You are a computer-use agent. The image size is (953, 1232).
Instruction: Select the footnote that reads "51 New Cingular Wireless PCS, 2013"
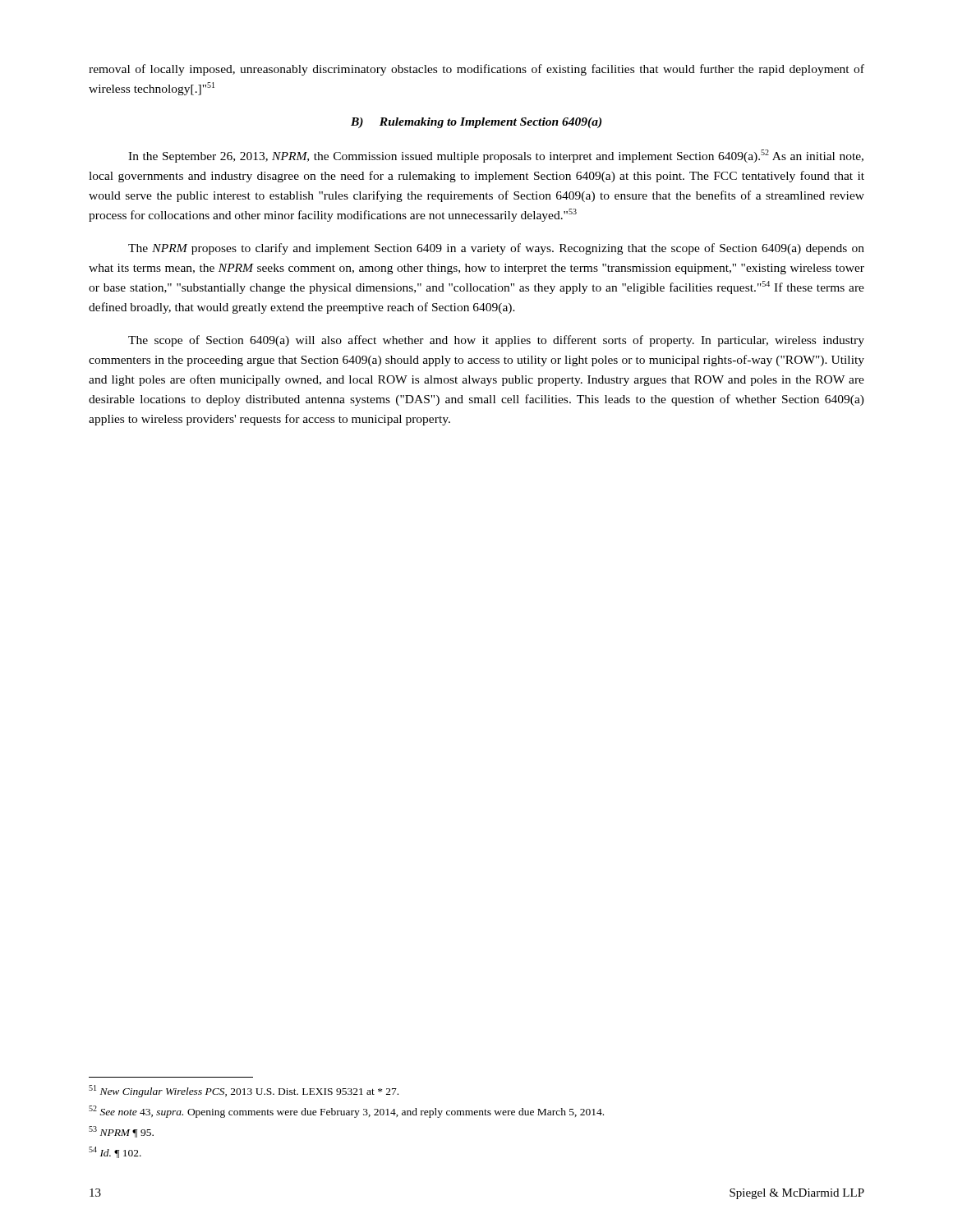pos(244,1091)
